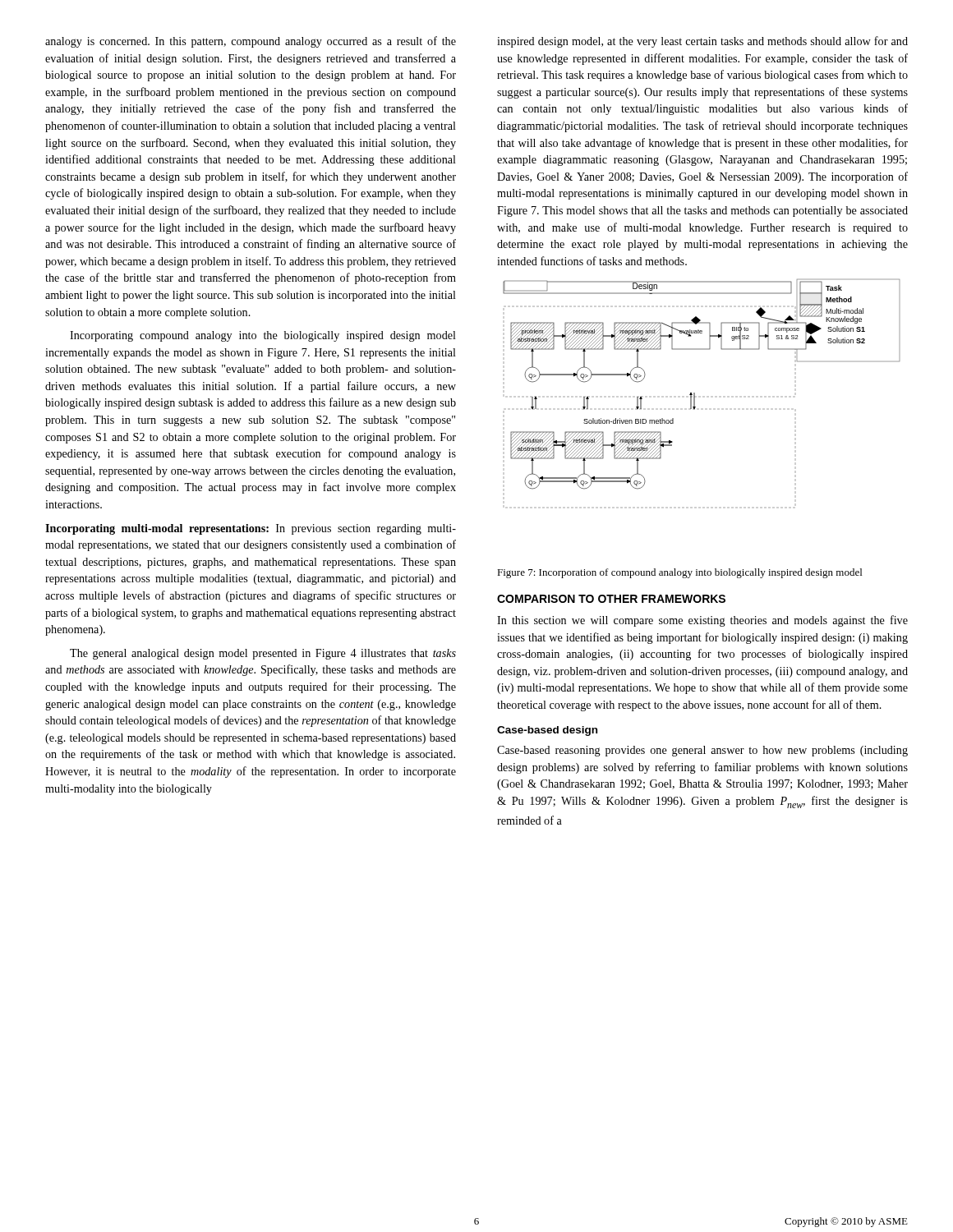Find the text block that reads "inspired design model, at"
The image size is (953, 1232).
click(702, 151)
